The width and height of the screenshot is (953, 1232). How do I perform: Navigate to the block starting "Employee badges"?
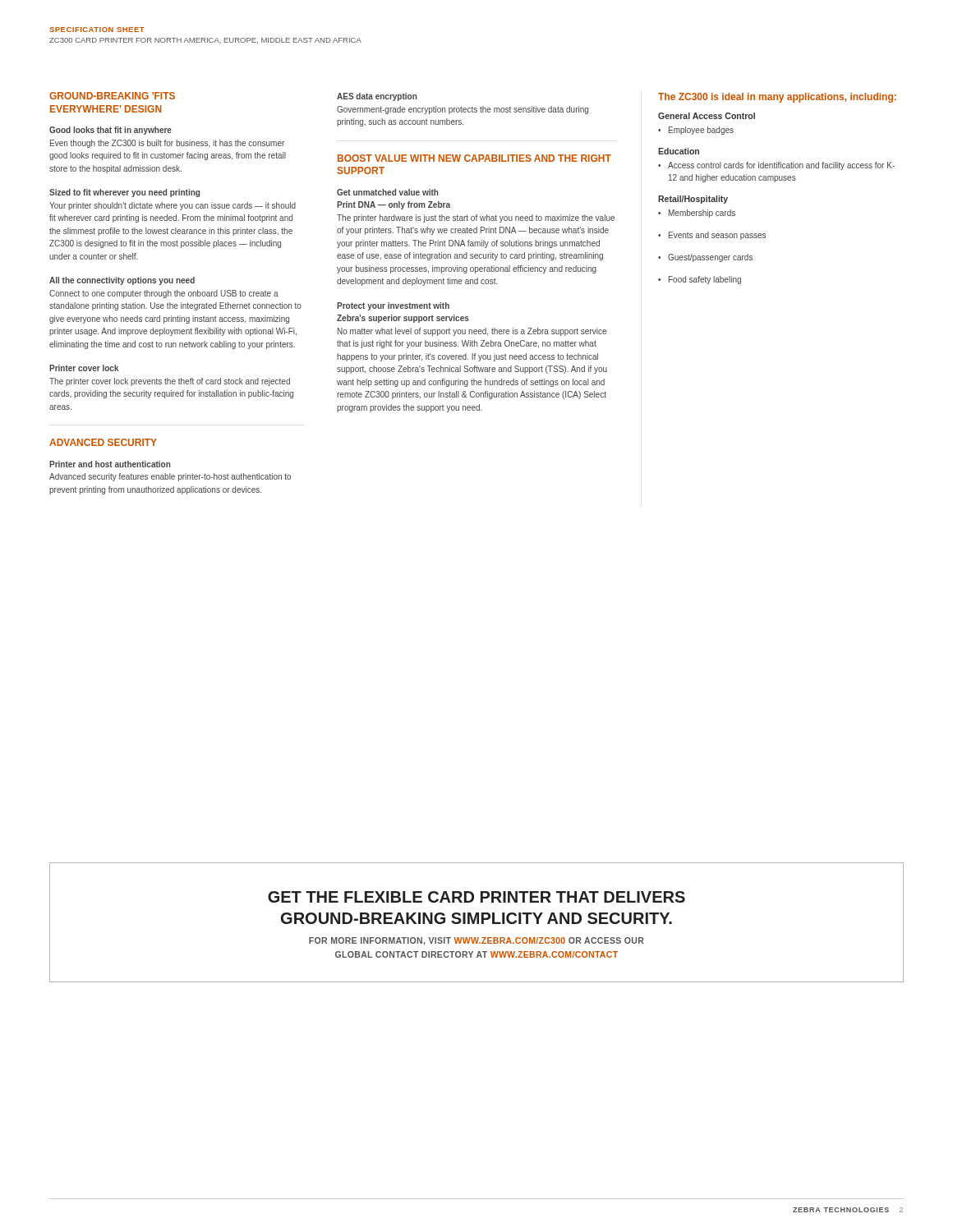click(x=696, y=131)
